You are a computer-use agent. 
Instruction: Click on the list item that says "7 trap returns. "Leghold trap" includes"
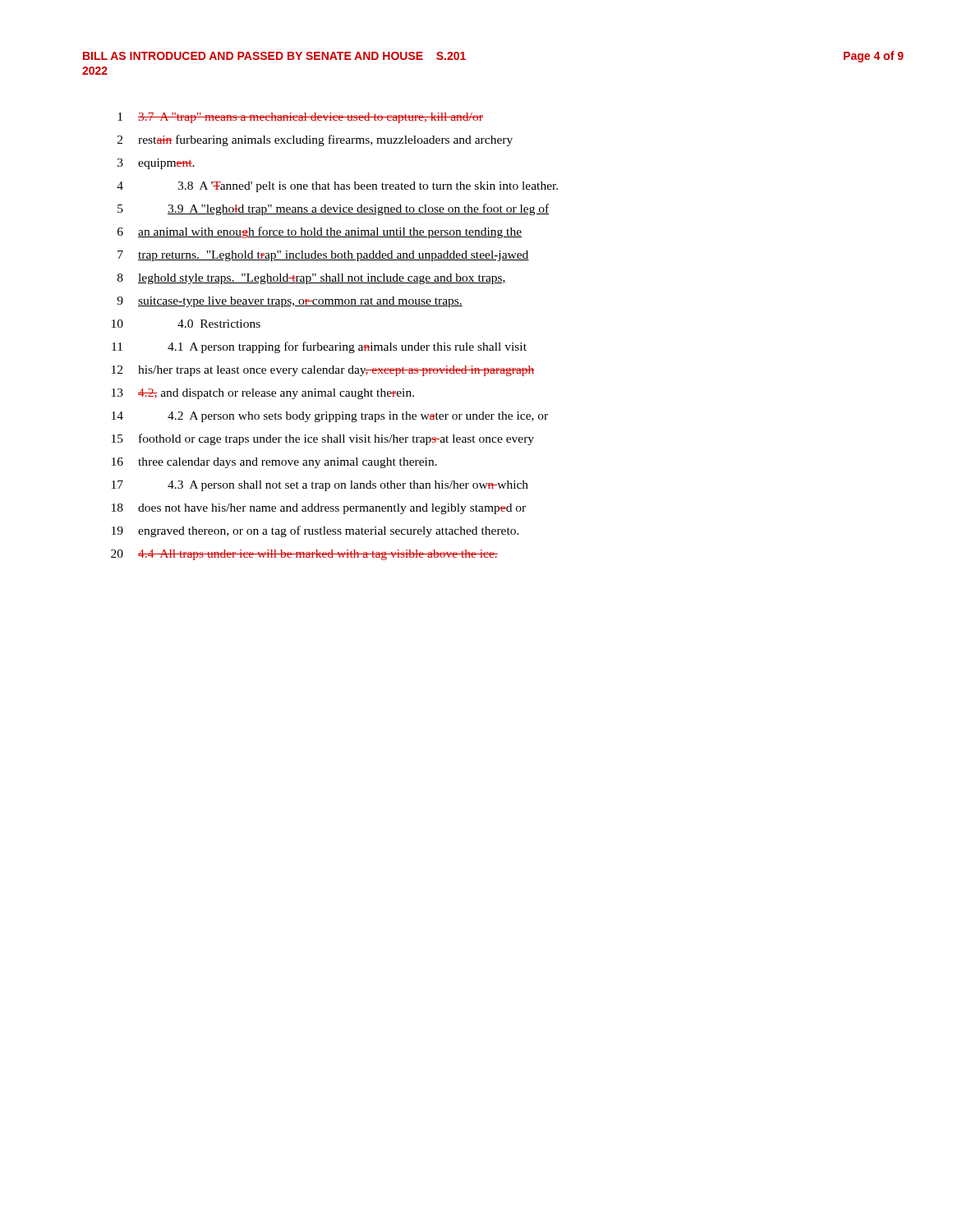coord(493,254)
